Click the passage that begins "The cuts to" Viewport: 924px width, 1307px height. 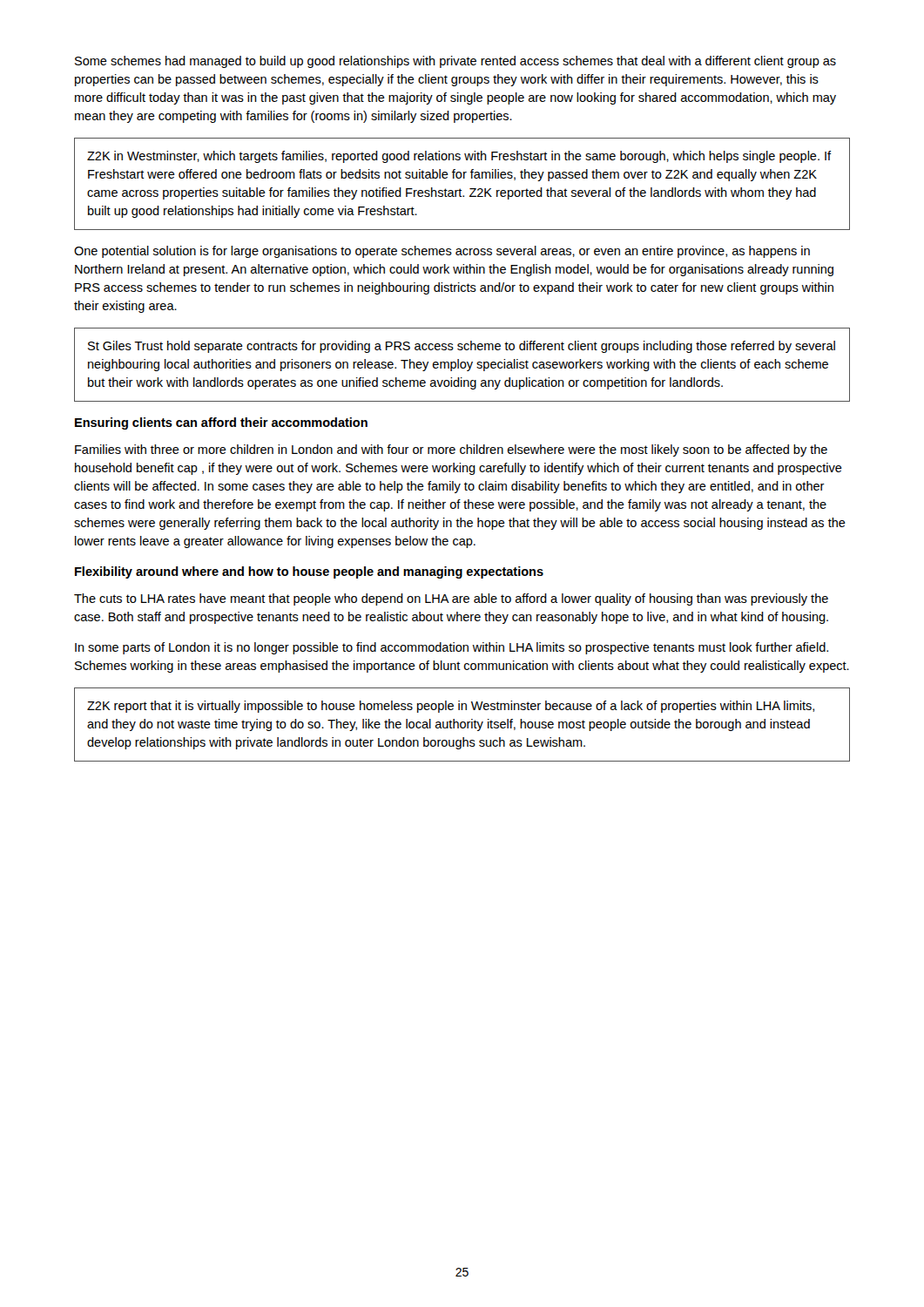[452, 608]
